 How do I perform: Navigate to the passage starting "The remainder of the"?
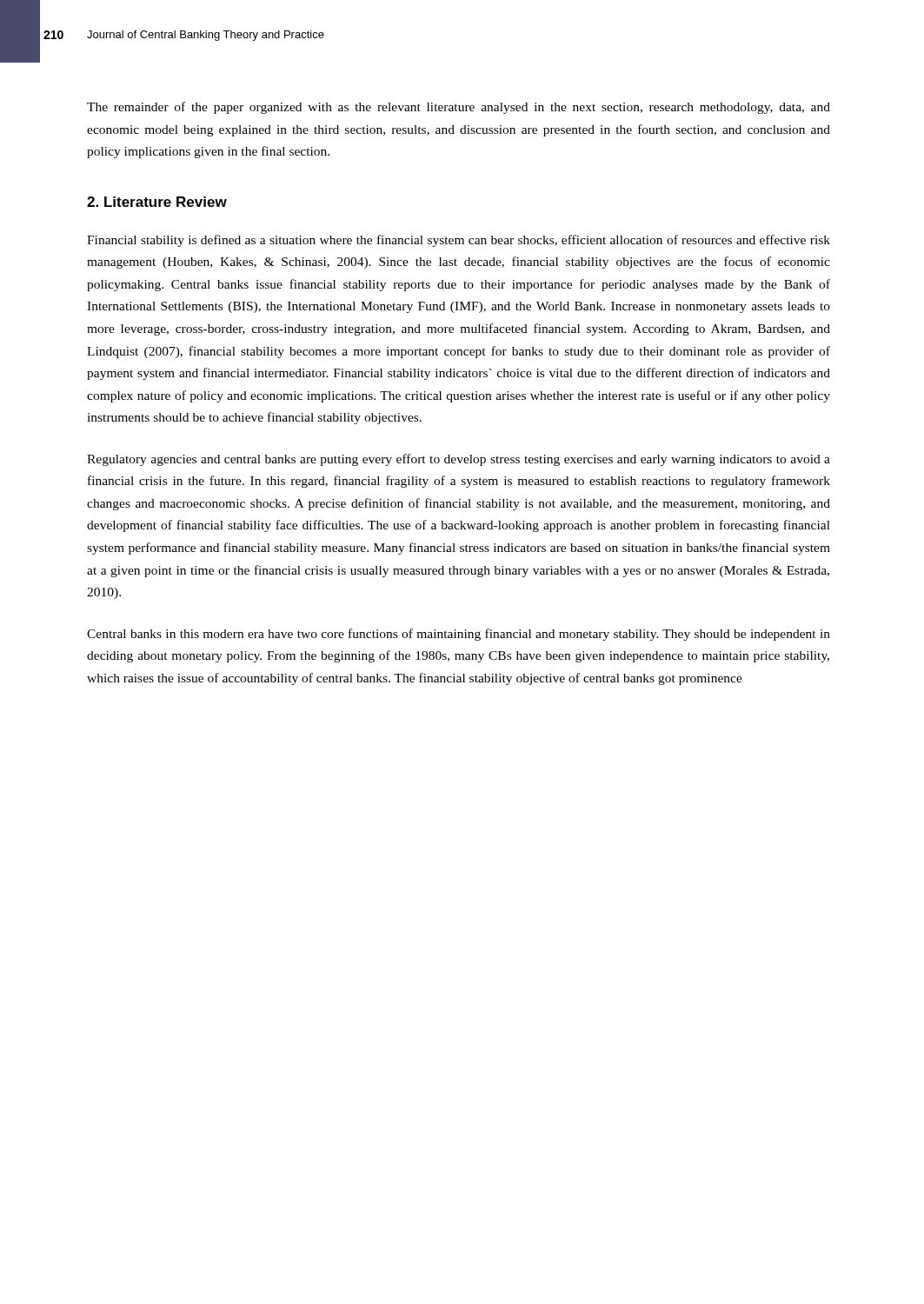click(x=459, y=129)
